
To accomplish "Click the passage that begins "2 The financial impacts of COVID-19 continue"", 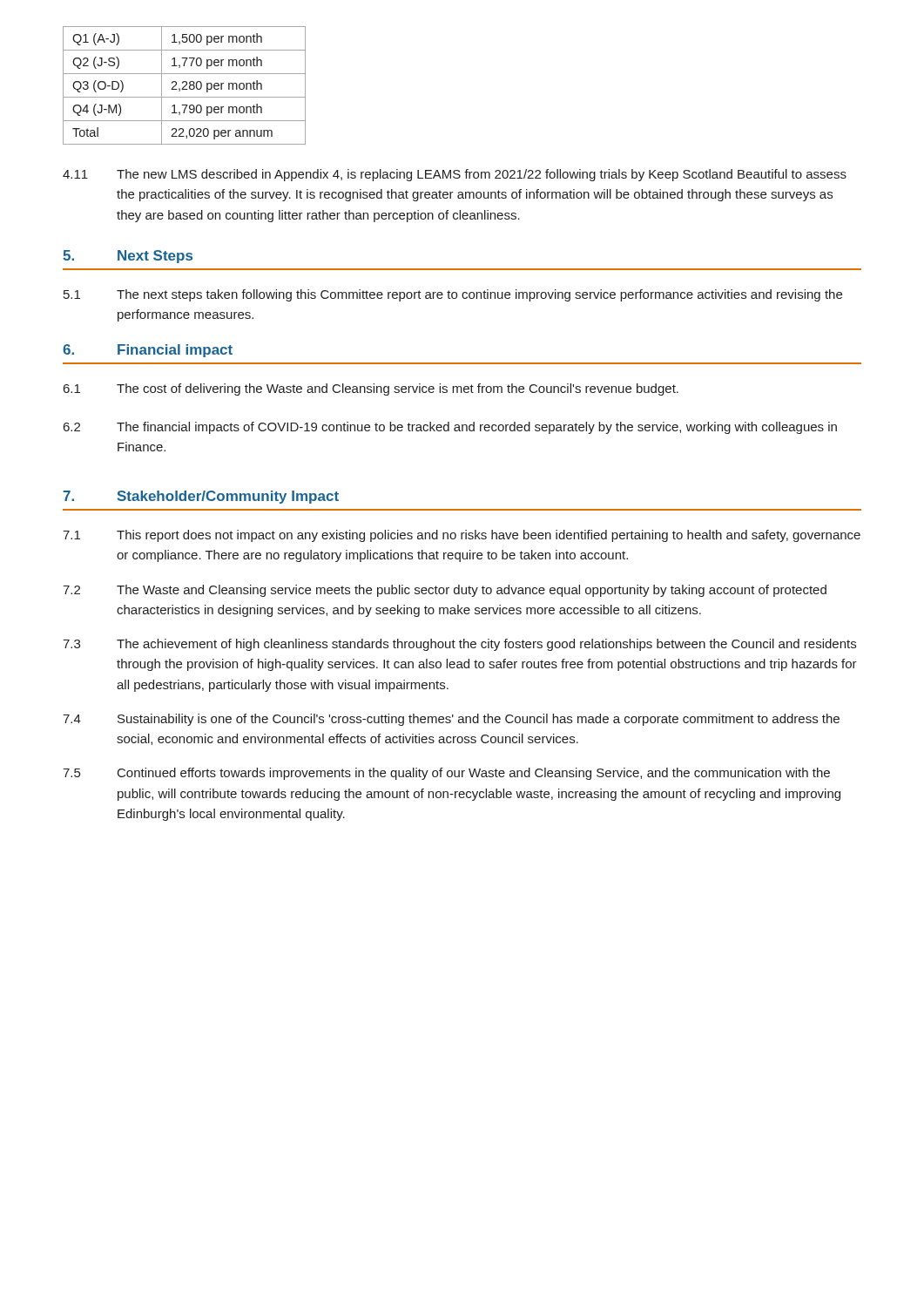I will (462, 436).
